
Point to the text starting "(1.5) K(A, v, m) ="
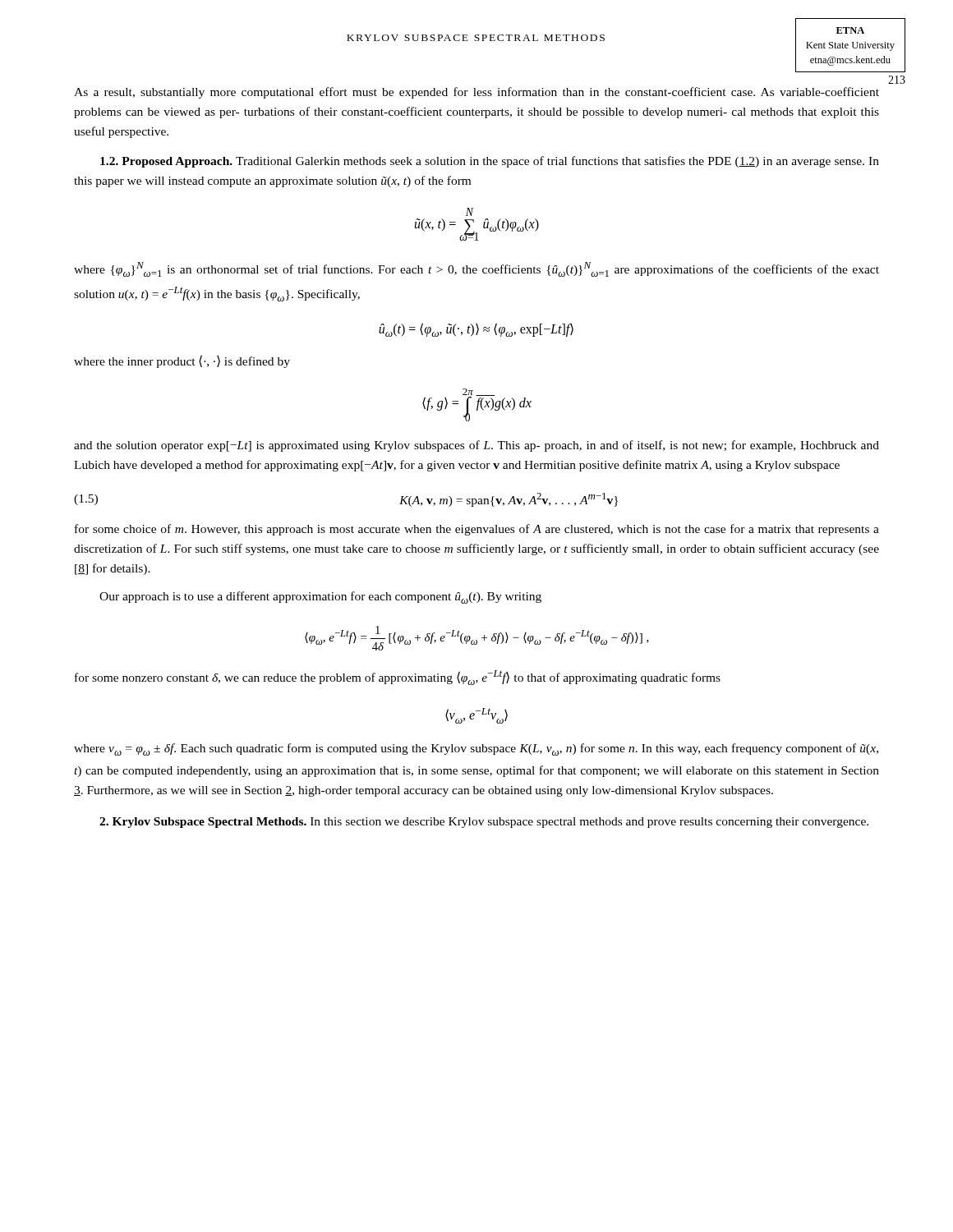click(x=476, y=498)
